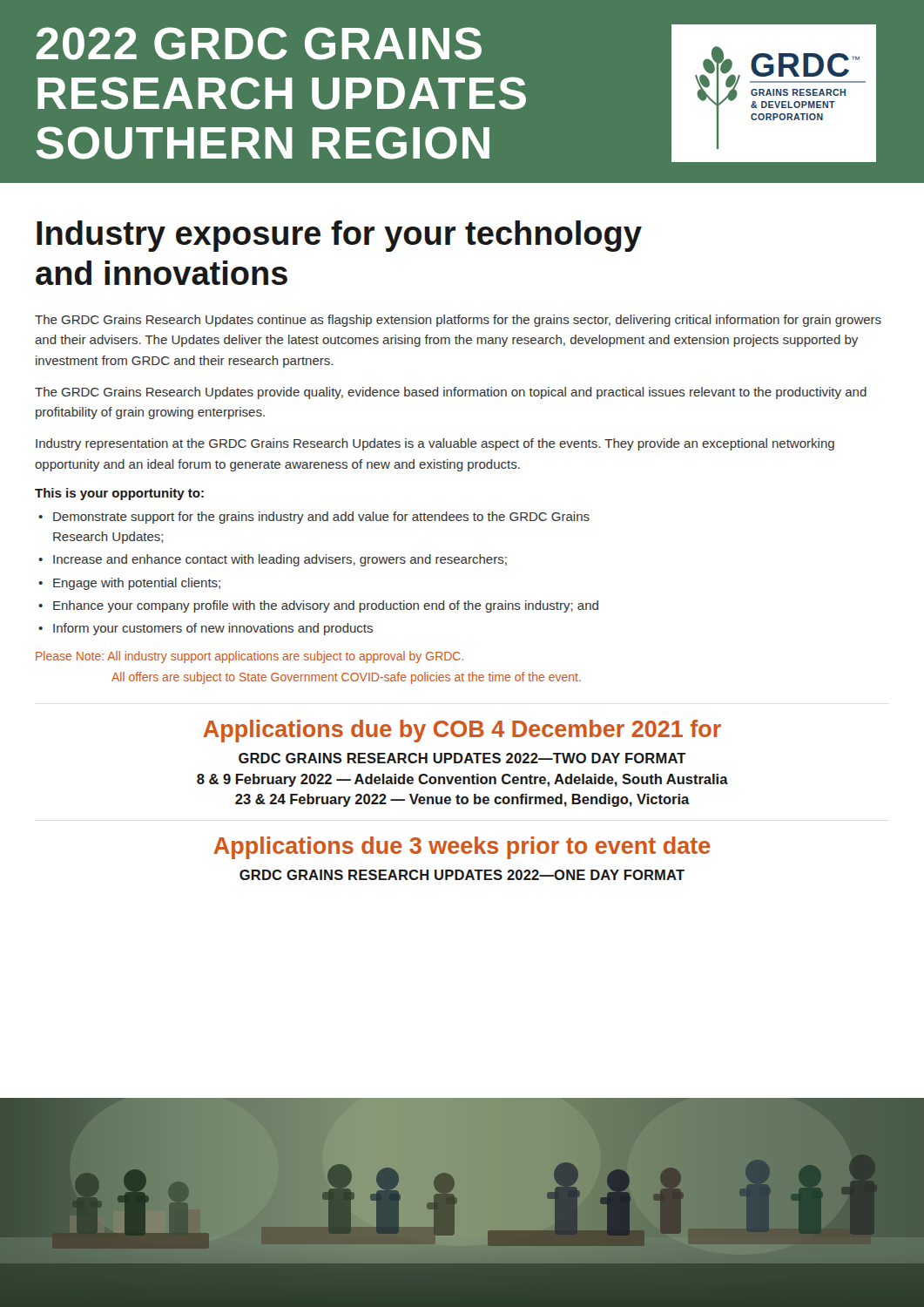
Task: Find the photo
Action: [462, 1202]
